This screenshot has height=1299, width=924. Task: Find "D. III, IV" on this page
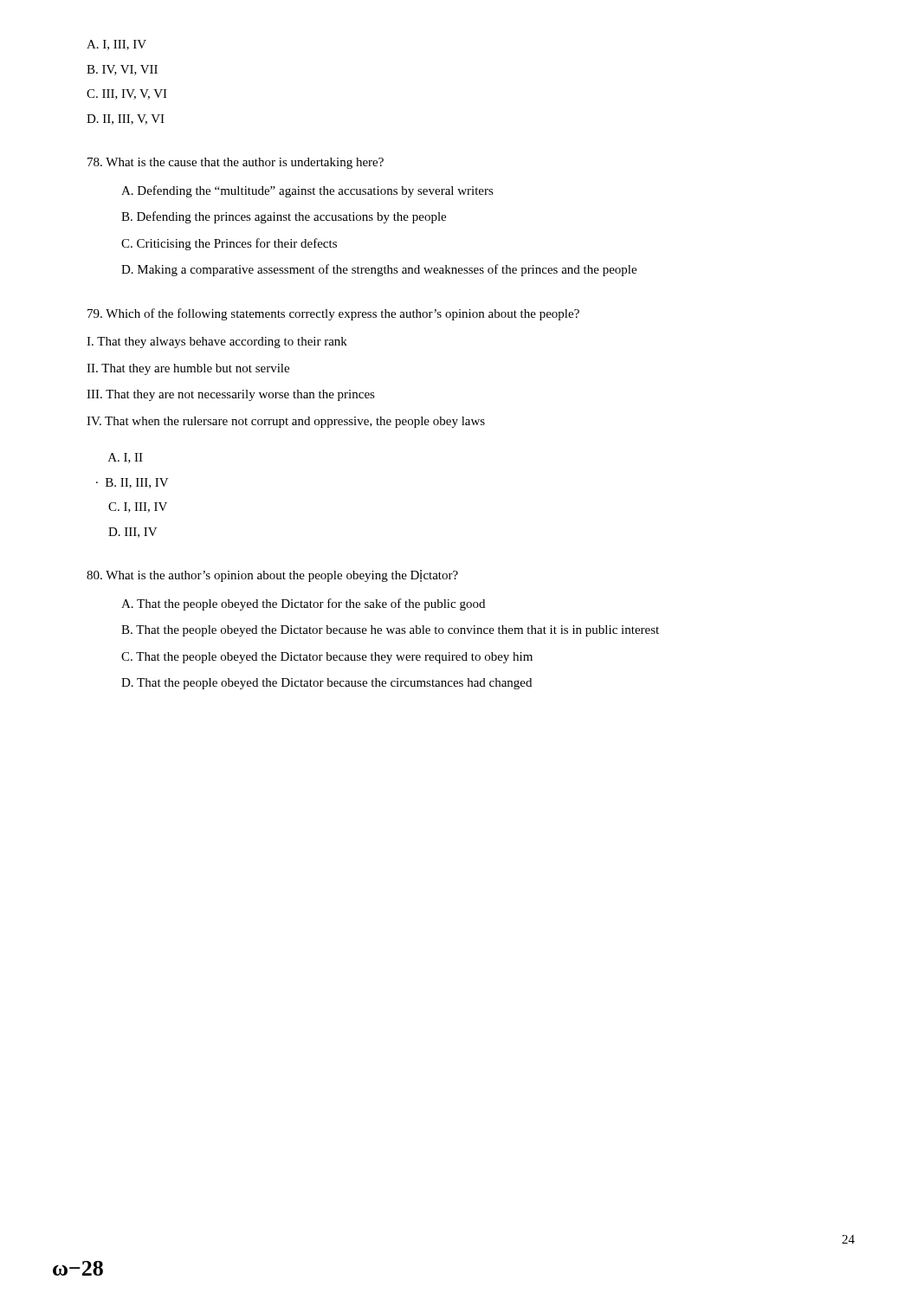click(x=126, y=531)
